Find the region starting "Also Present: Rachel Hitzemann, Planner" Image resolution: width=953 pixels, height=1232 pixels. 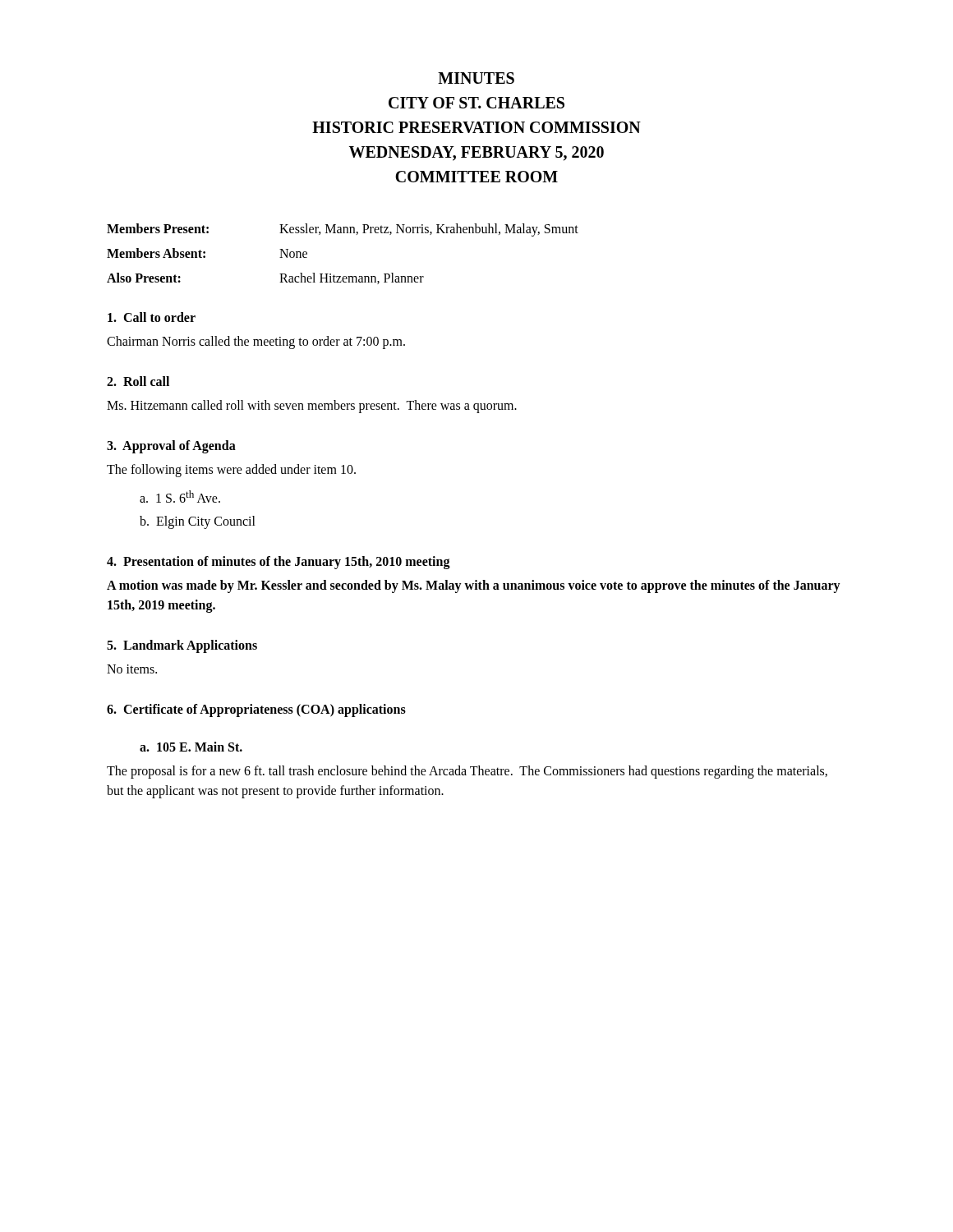click(x=147, y=277)
